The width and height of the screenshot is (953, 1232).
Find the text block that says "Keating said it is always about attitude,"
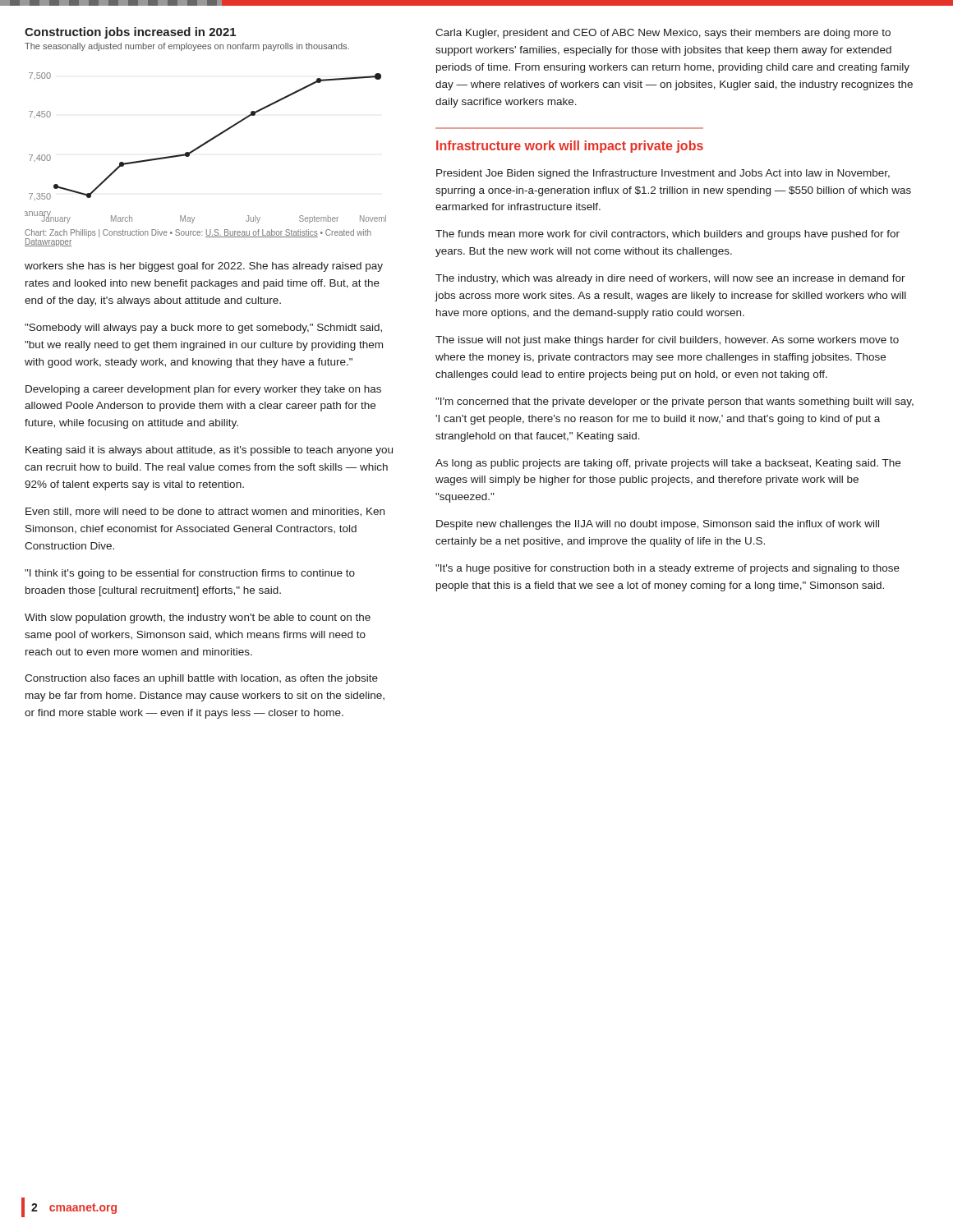[x=209, y=467]
